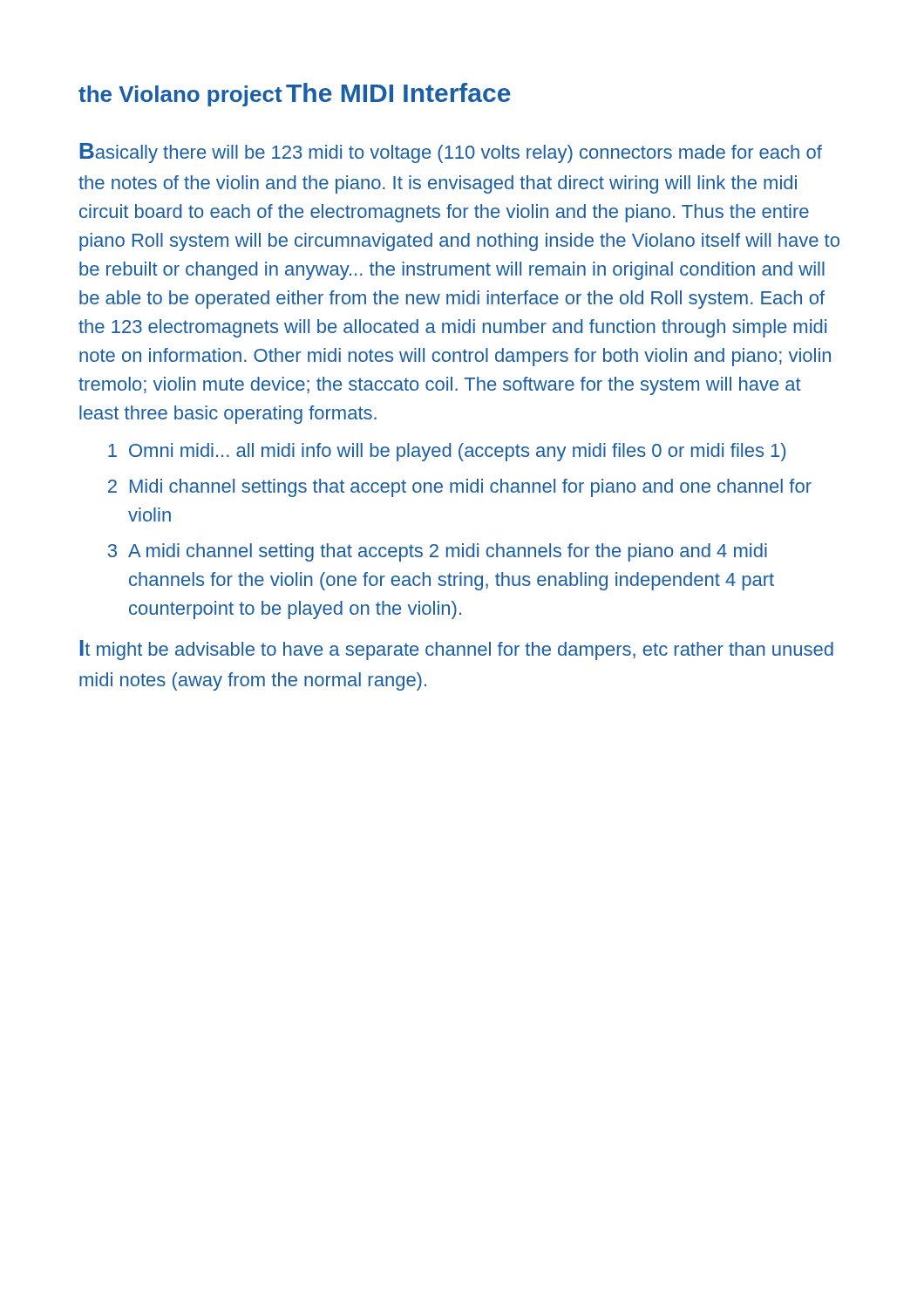Image resolution: width=924 pixels, height=1308 pixels.
Task: Locate the passage starting "1 Omni midi... all midi info"
Action: [462, 450]
